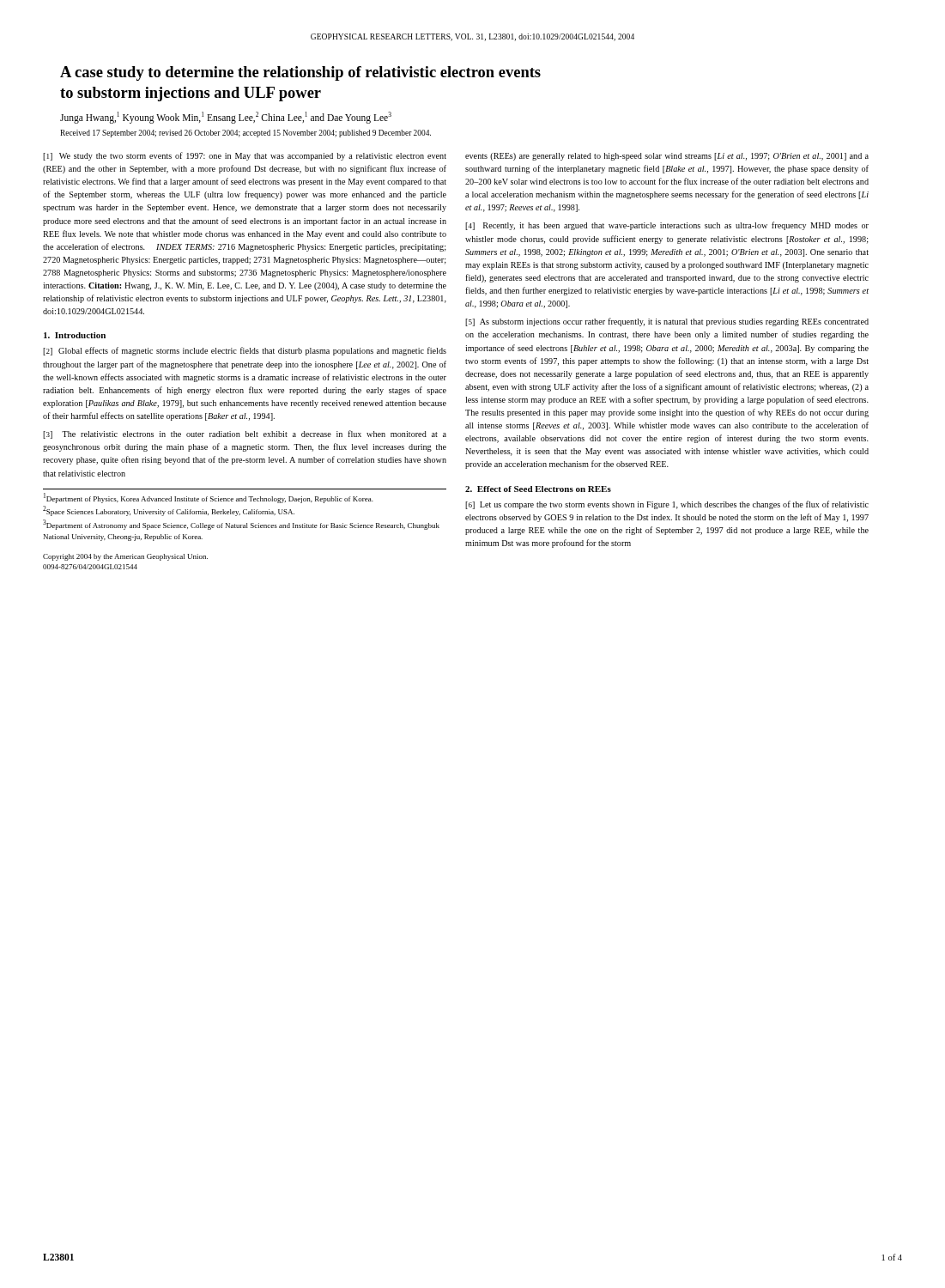Select the passage starting "[4] Recently, it has been"
The height and width of the screenshot is (1288, 945).
pyautogui.click(x=667, y=265)
